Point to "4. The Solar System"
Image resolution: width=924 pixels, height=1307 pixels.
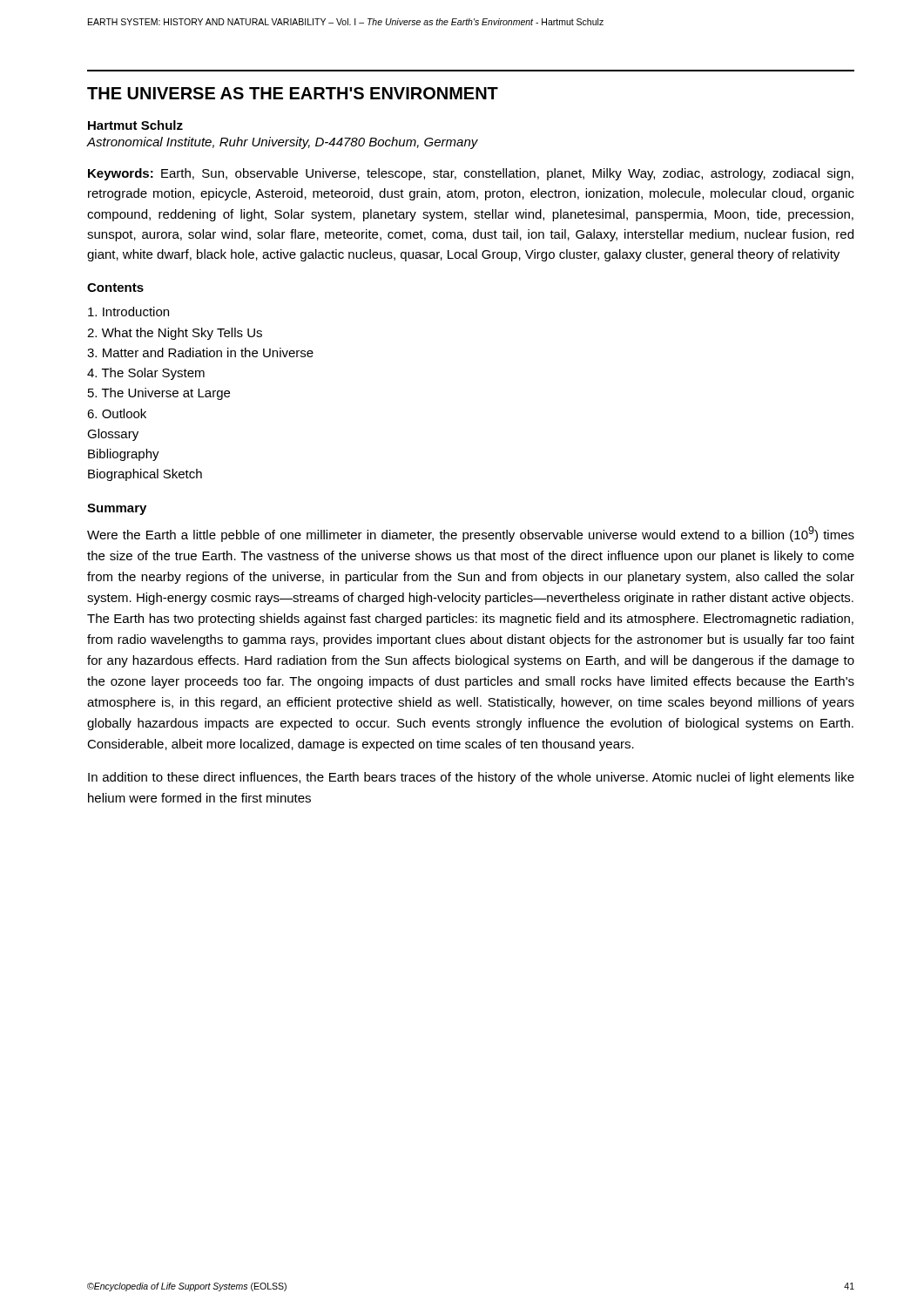pos(146,372)
